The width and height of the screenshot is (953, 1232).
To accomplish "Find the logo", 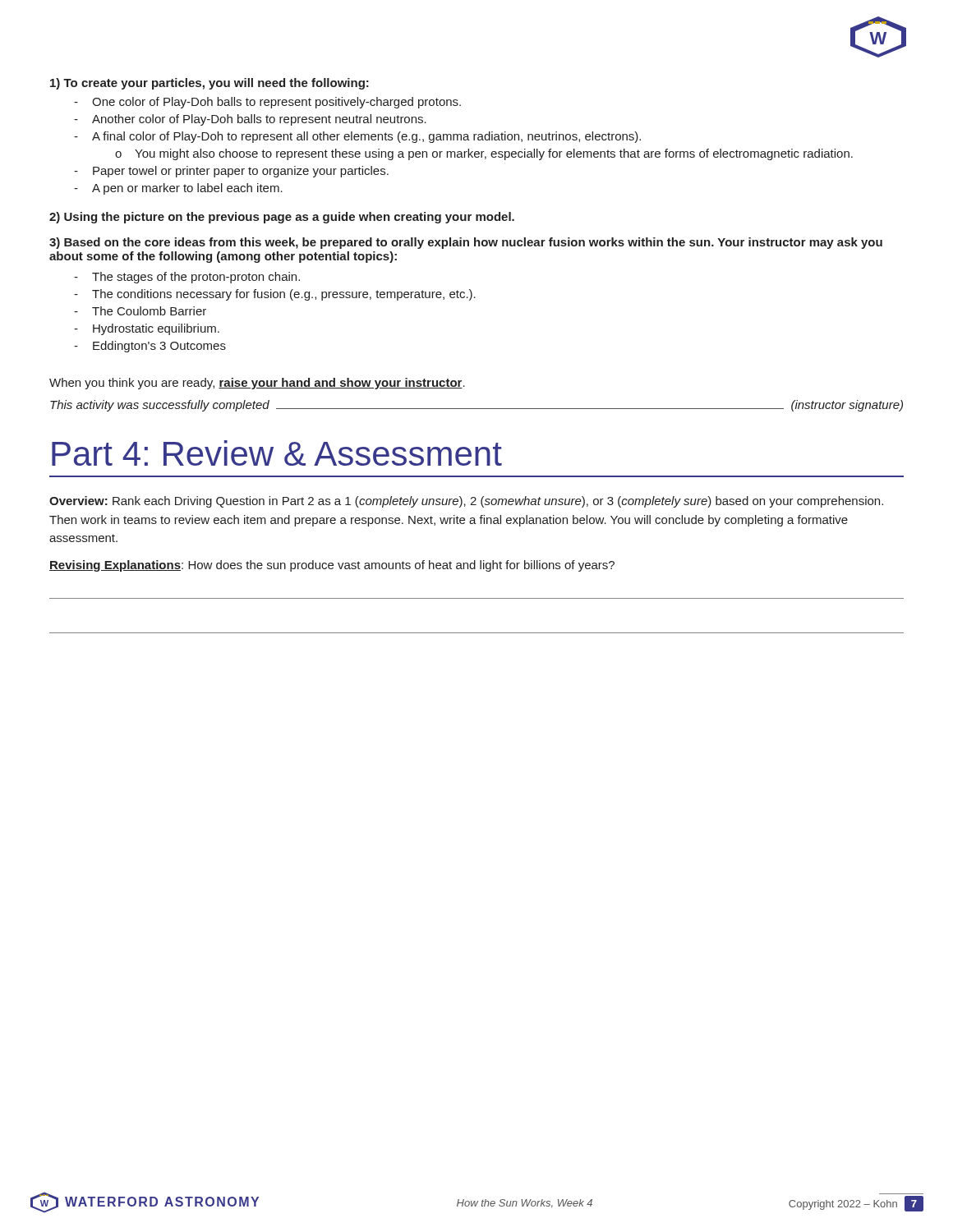I will click(878, 38).
